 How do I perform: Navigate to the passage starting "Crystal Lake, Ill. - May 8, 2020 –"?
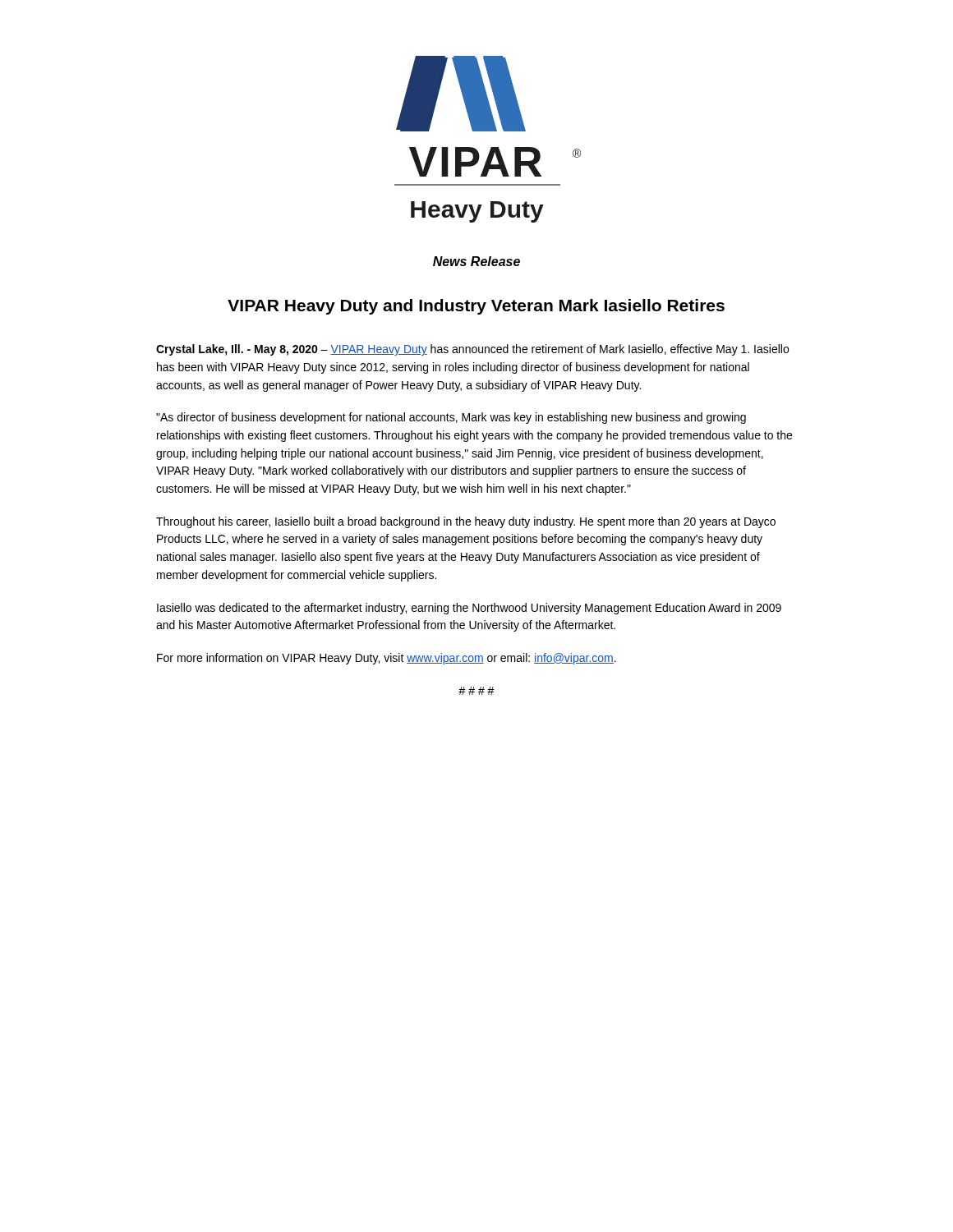(473, 367)
